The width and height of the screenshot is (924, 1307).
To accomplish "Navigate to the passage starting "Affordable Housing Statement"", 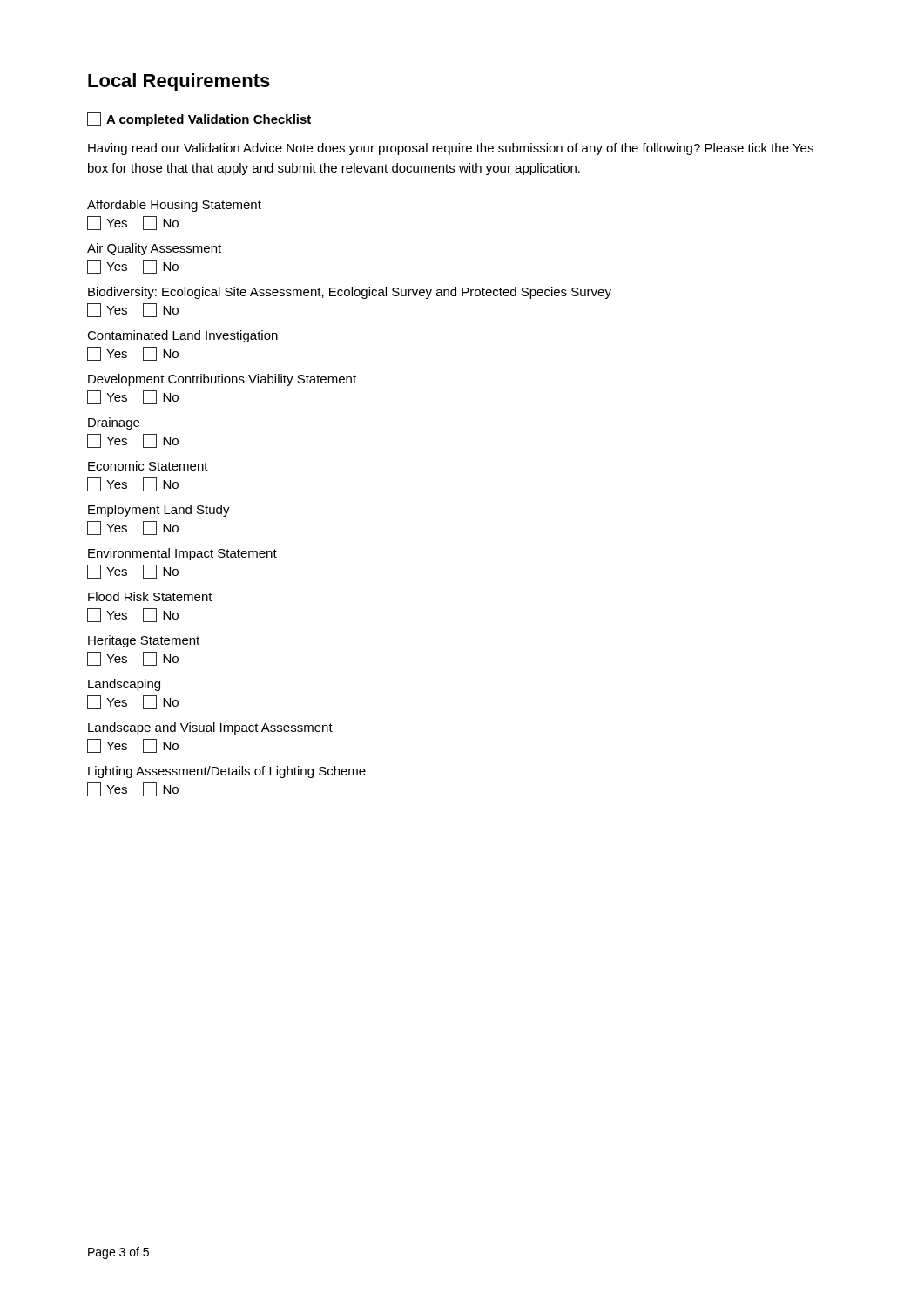I will (174, 206).
